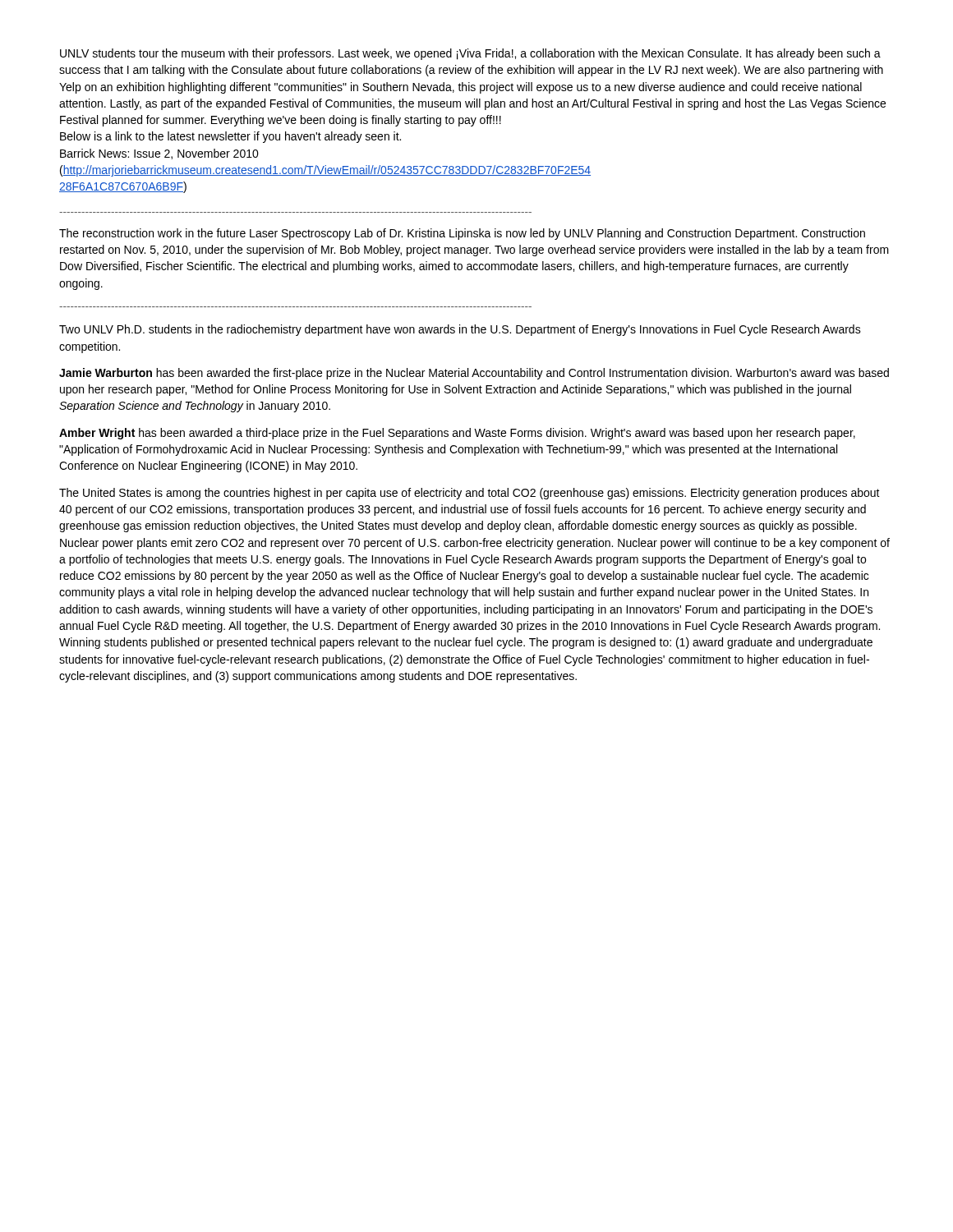The height and width of the screenshot is (1232, 953).
Task: Locate the block starting "The reconstruction work in the future"
Action: 476,258
